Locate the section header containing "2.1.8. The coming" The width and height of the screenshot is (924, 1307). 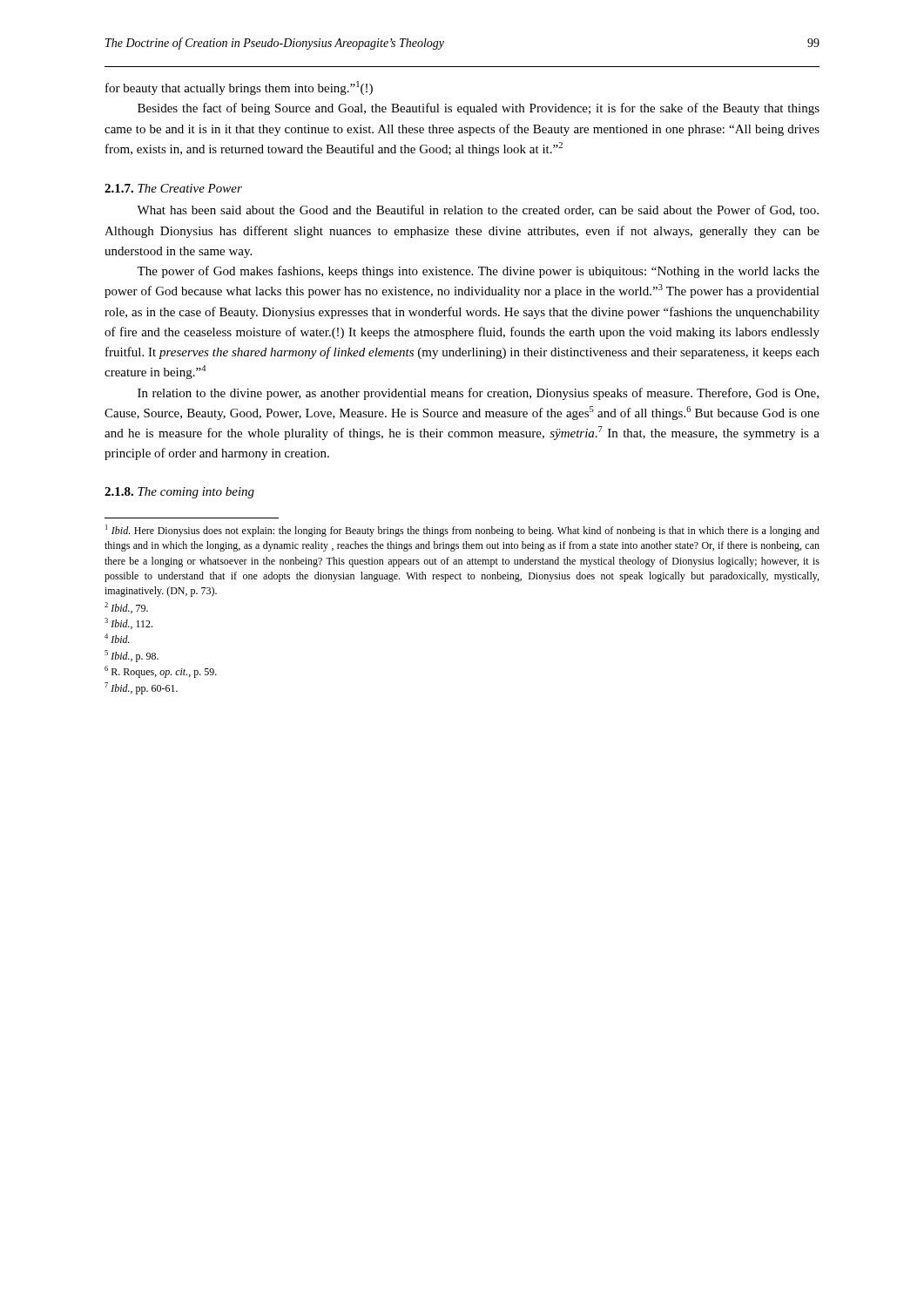click(179, 493)
